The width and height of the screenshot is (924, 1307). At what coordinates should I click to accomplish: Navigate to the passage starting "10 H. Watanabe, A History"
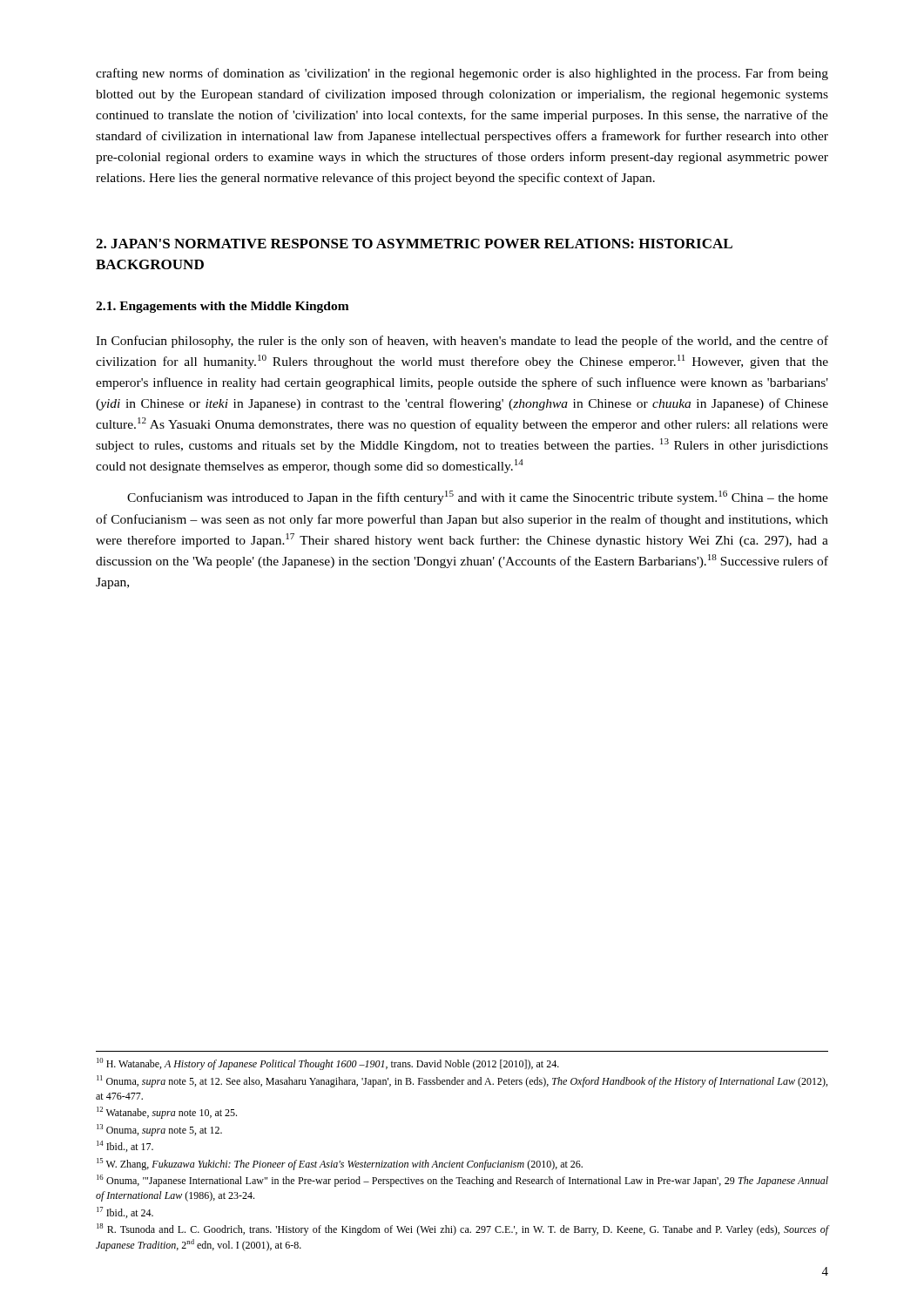tap(328, 1064)
